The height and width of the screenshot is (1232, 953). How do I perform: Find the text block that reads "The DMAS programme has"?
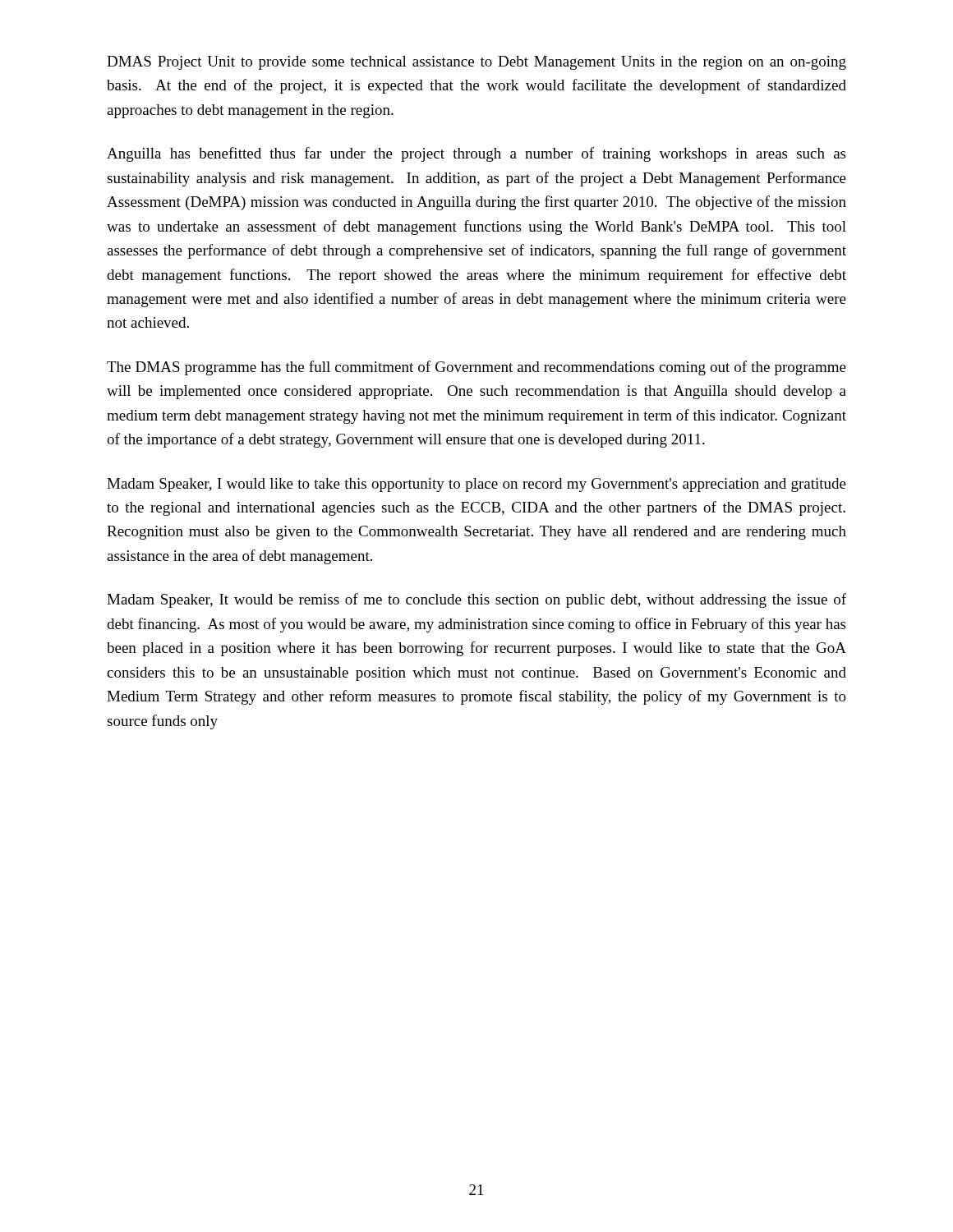click(476, 403)
